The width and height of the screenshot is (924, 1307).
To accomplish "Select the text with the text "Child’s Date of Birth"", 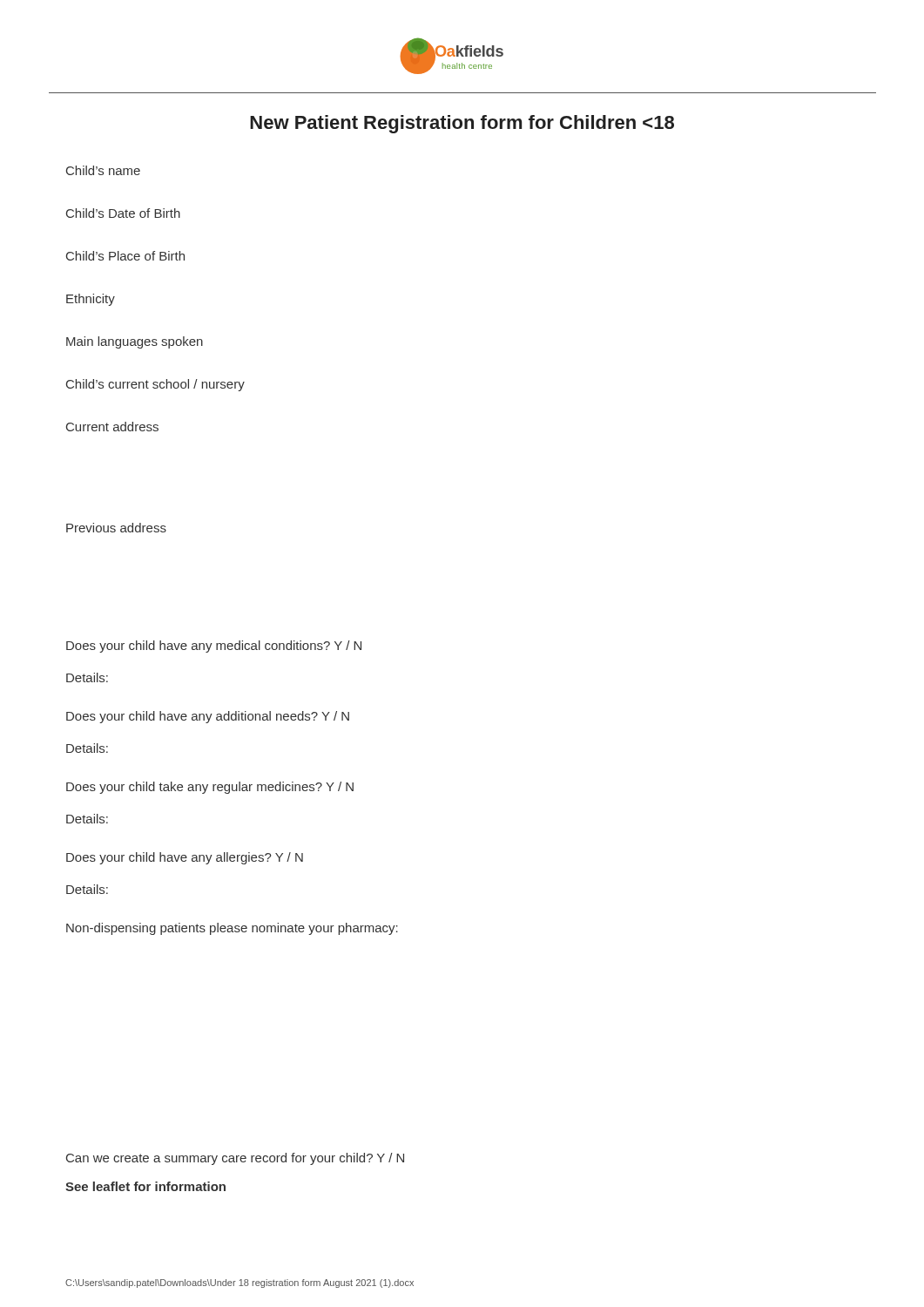I will tap(123, 213).
